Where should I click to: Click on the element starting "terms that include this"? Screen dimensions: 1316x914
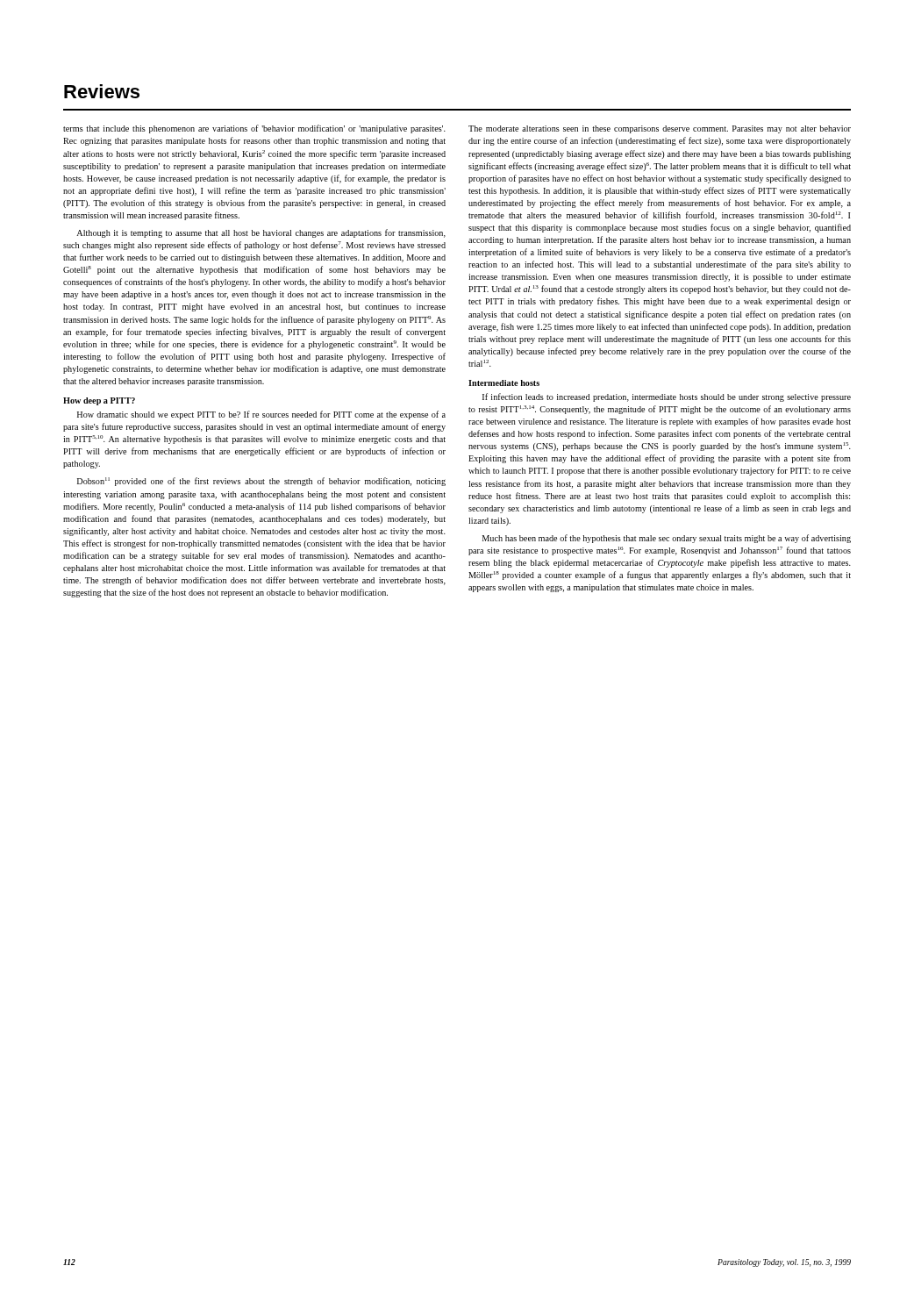254,361
